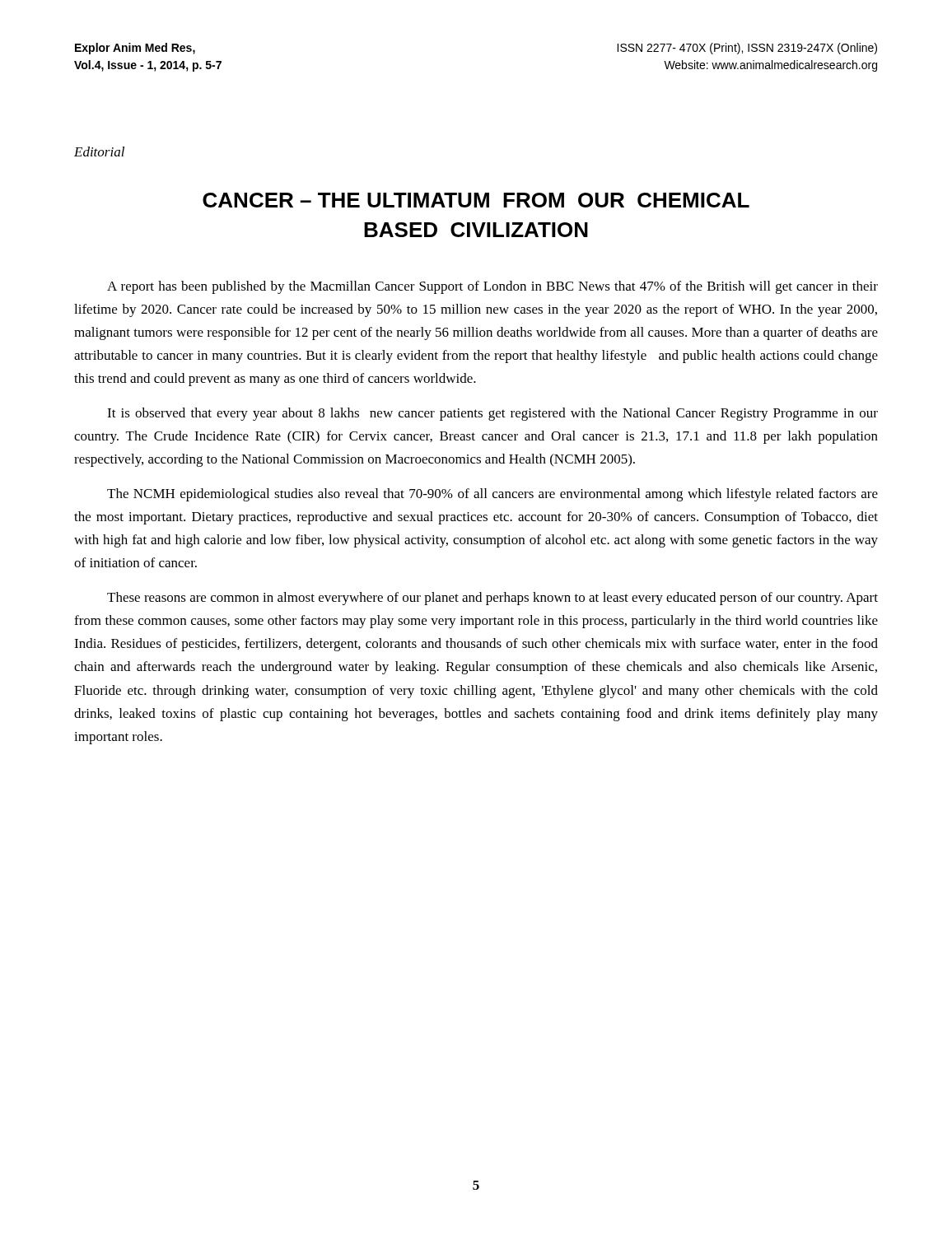Click the section header
Viewport: 952px width, 1235px height.
click(x=99, y=152)
